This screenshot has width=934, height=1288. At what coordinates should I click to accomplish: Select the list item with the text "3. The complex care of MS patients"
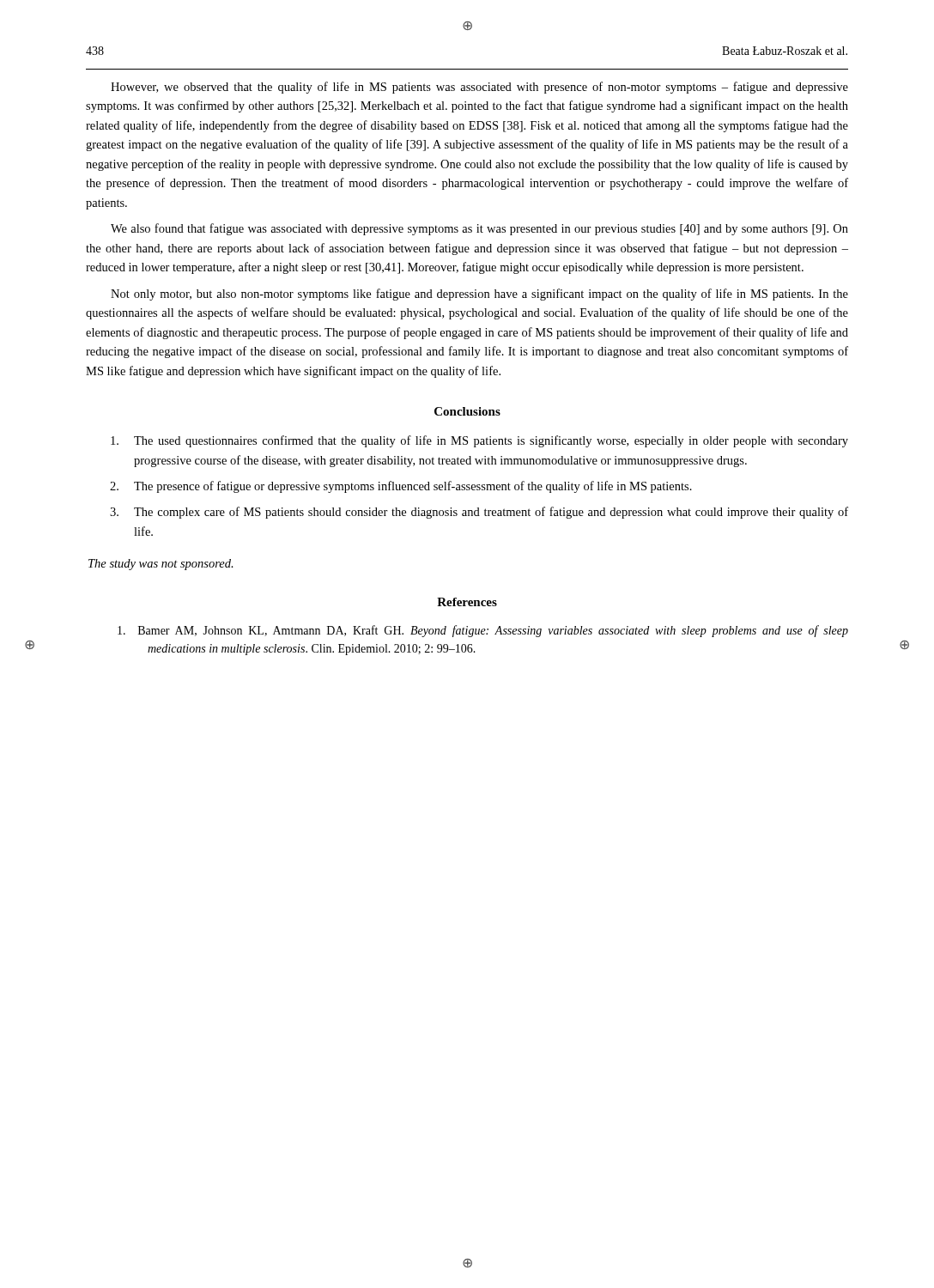(x=479, y=522)
